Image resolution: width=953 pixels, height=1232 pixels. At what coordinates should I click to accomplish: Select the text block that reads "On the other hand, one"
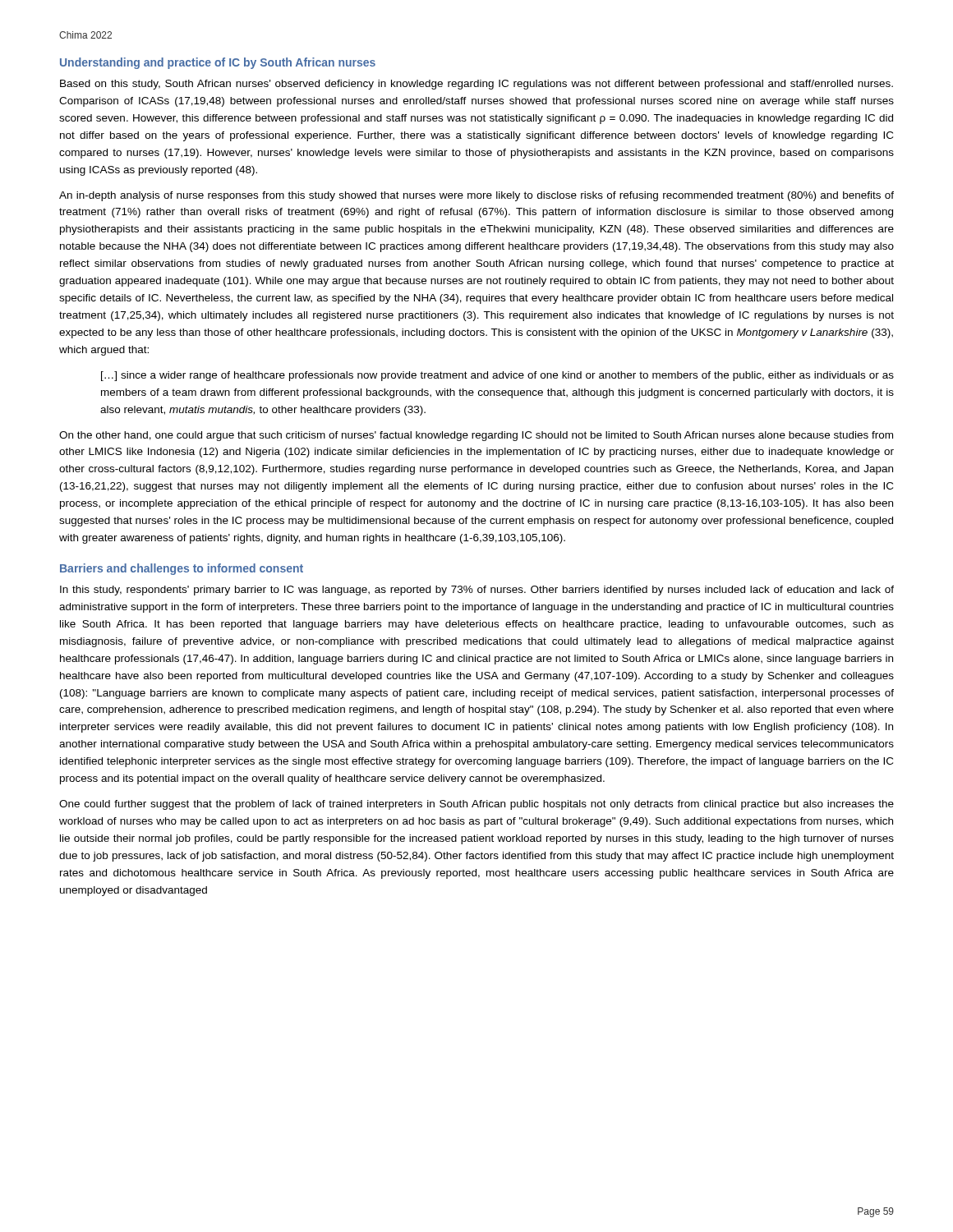pyautogui.click(x=476, y=486)
